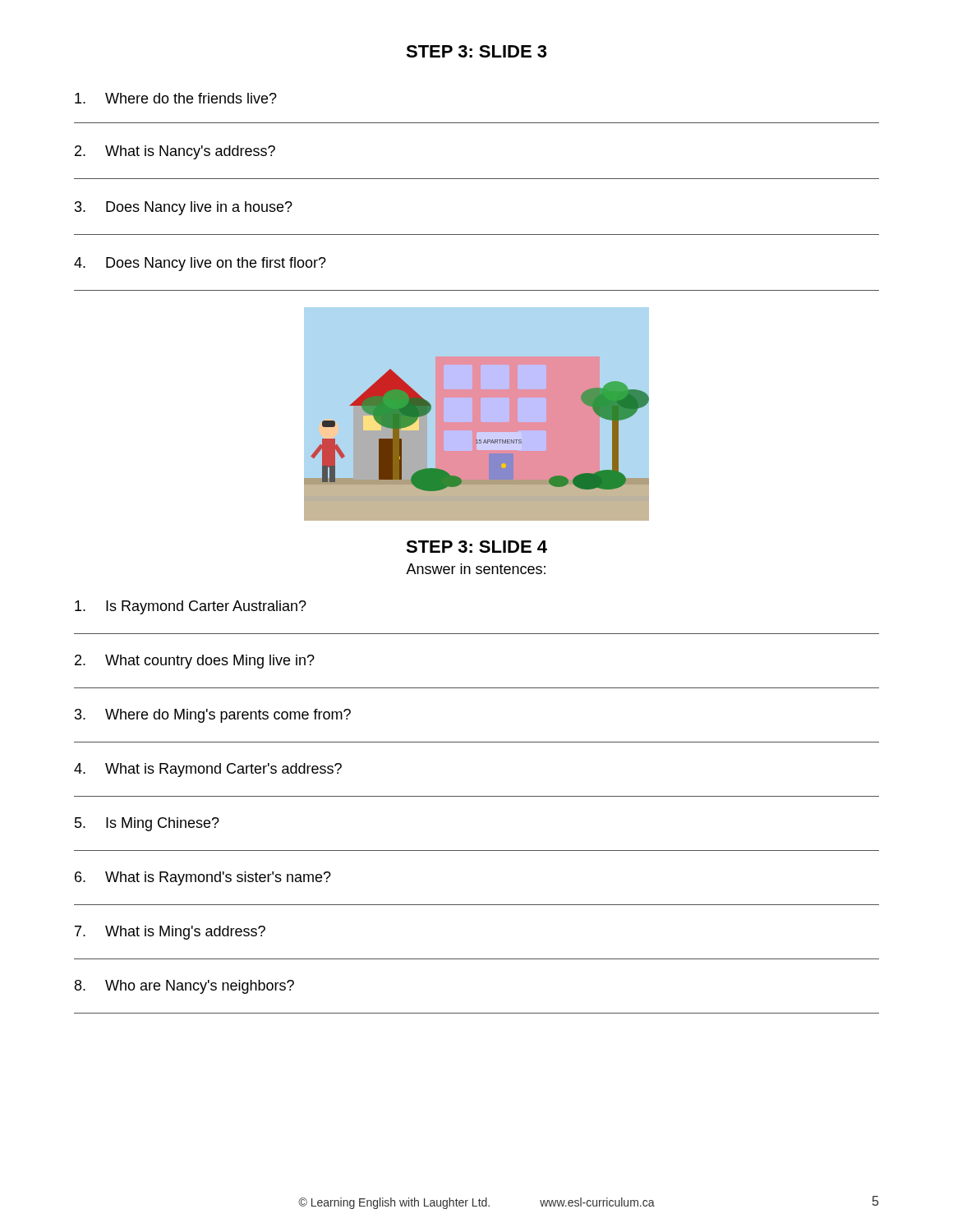Find the element starting "2. What country does Ming live"

click(x=195, y=662)
